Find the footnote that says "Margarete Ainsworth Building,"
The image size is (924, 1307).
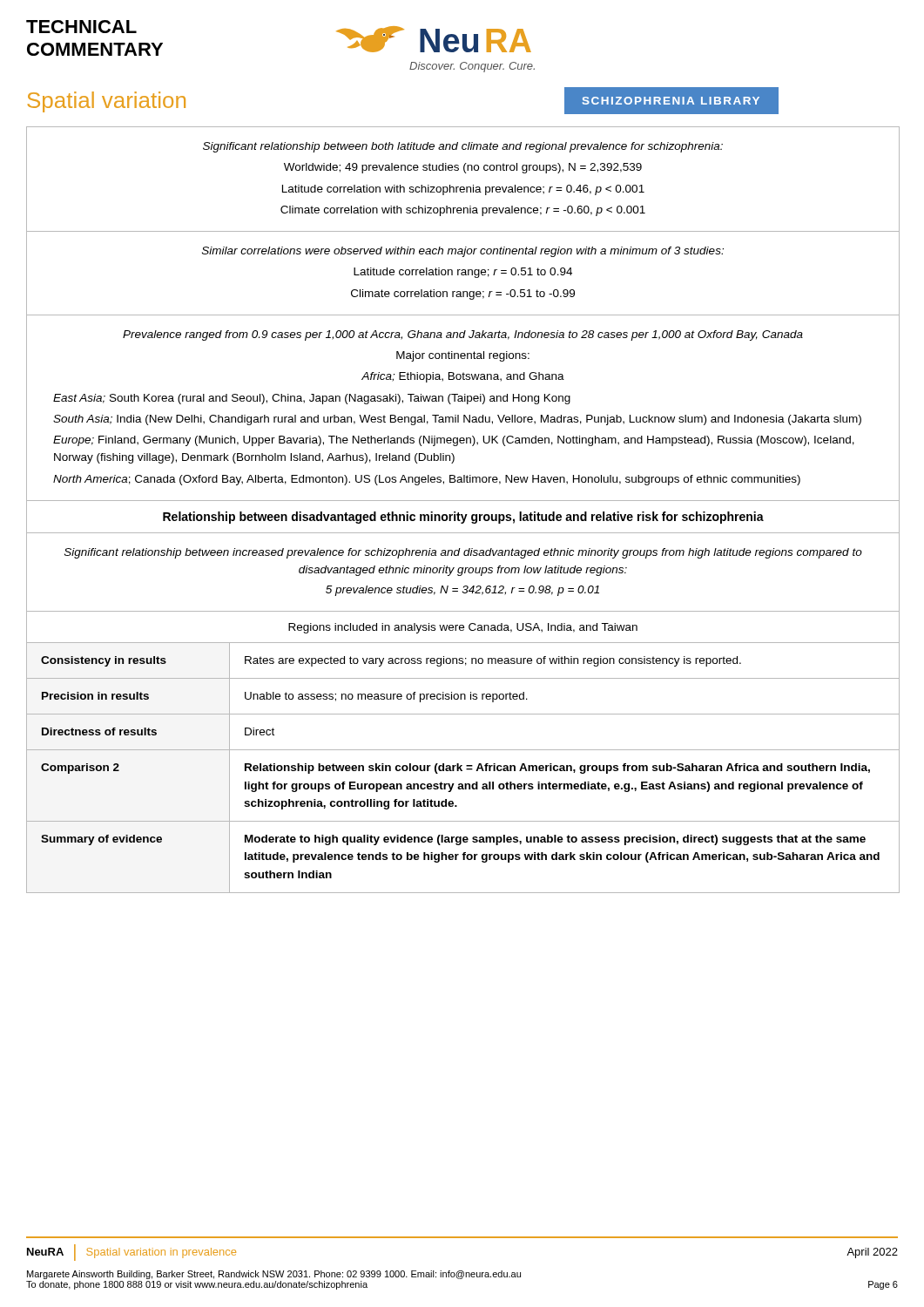coord(274,1279)
